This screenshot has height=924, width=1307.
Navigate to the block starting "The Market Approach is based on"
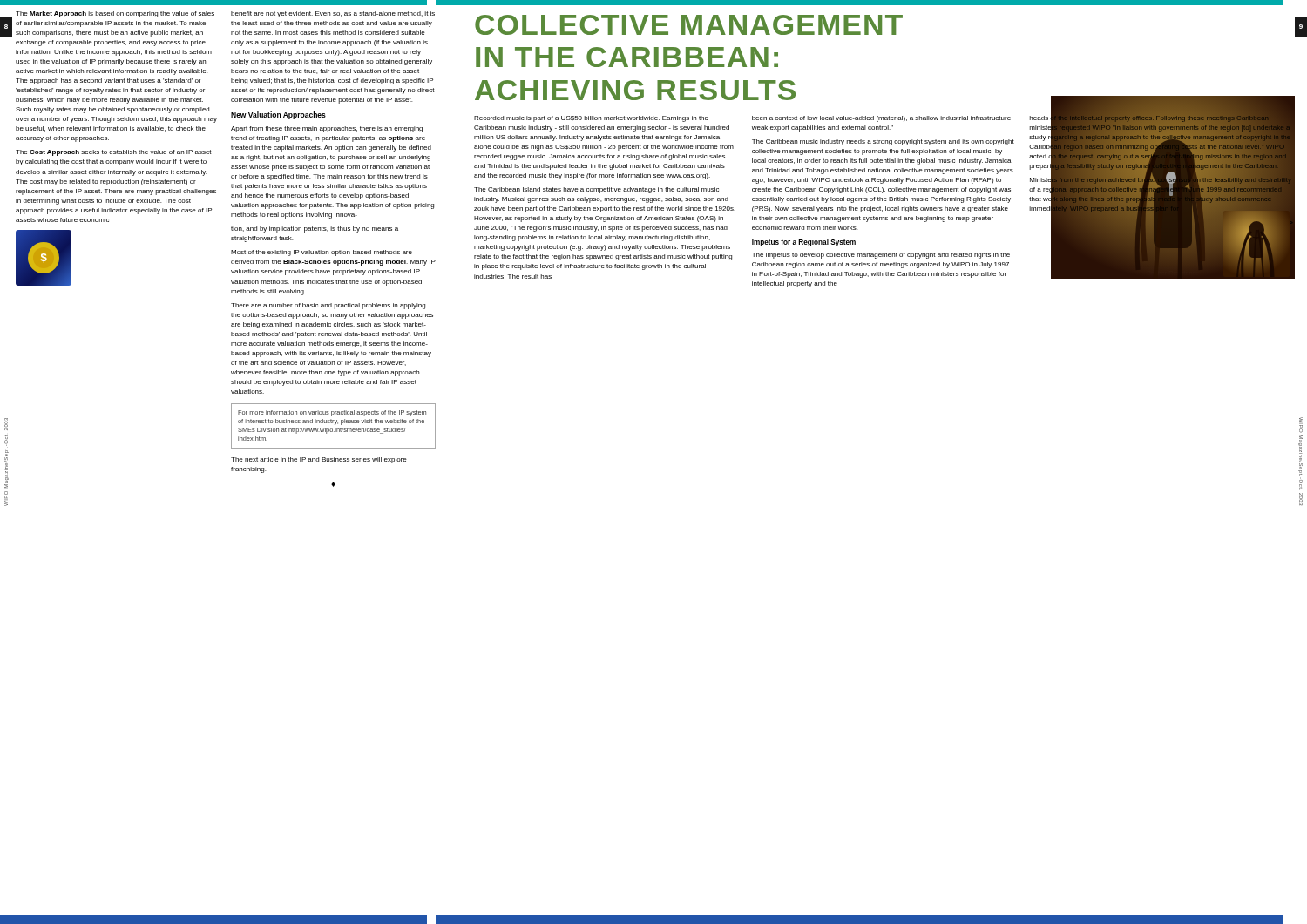118,147
